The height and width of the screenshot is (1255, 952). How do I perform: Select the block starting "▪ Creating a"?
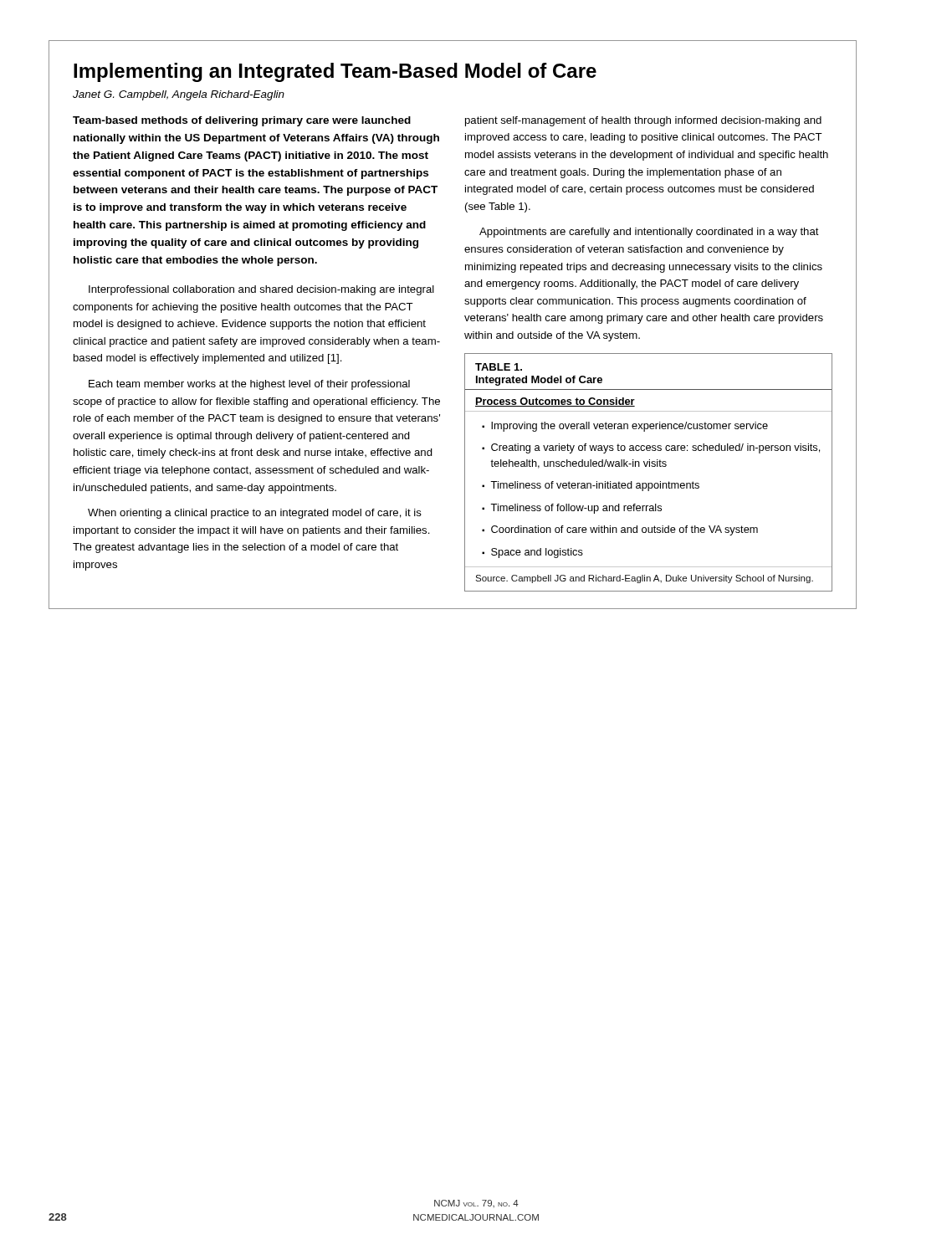coord(652,456)
